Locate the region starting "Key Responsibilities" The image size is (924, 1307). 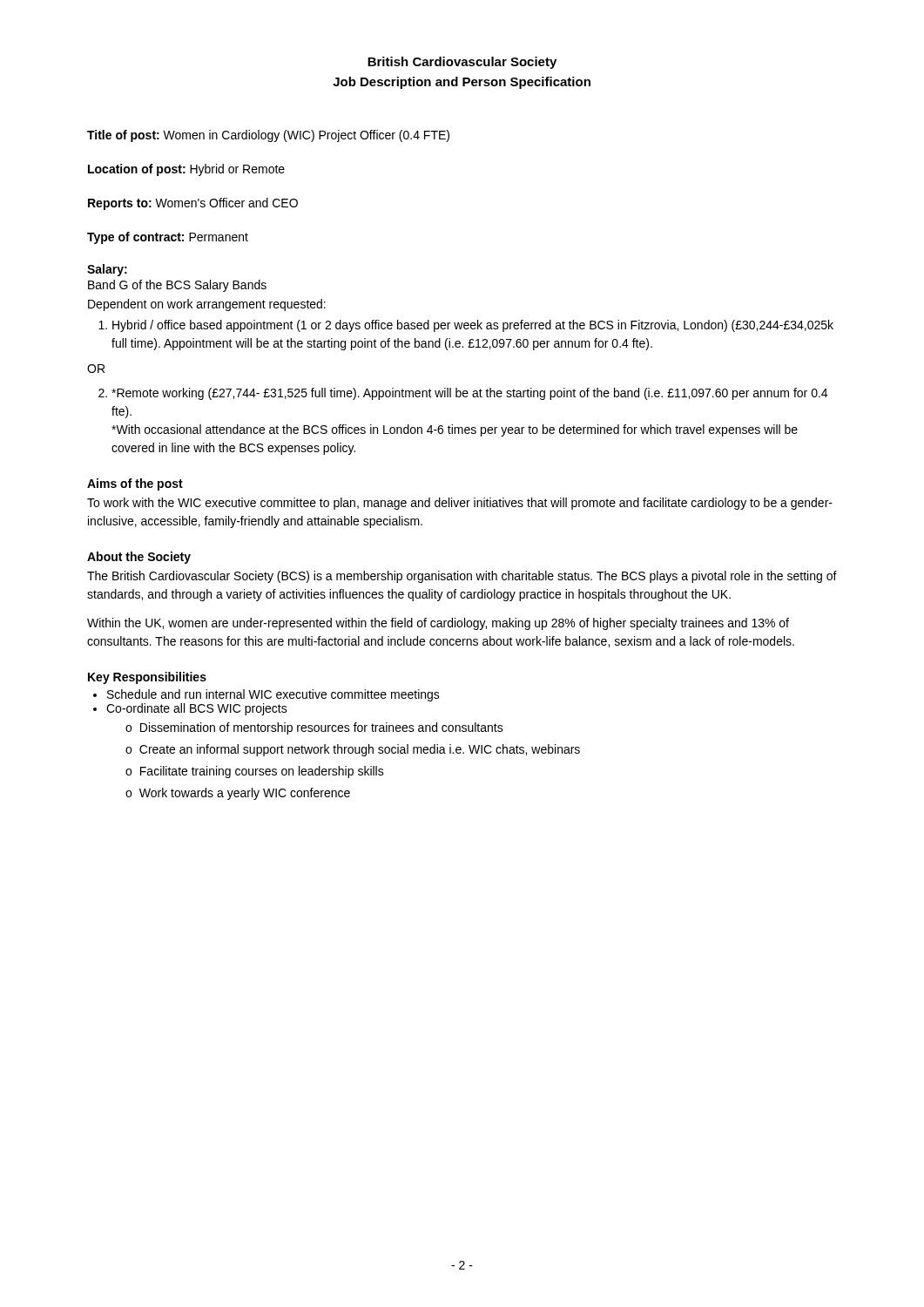tap(147, 677)
